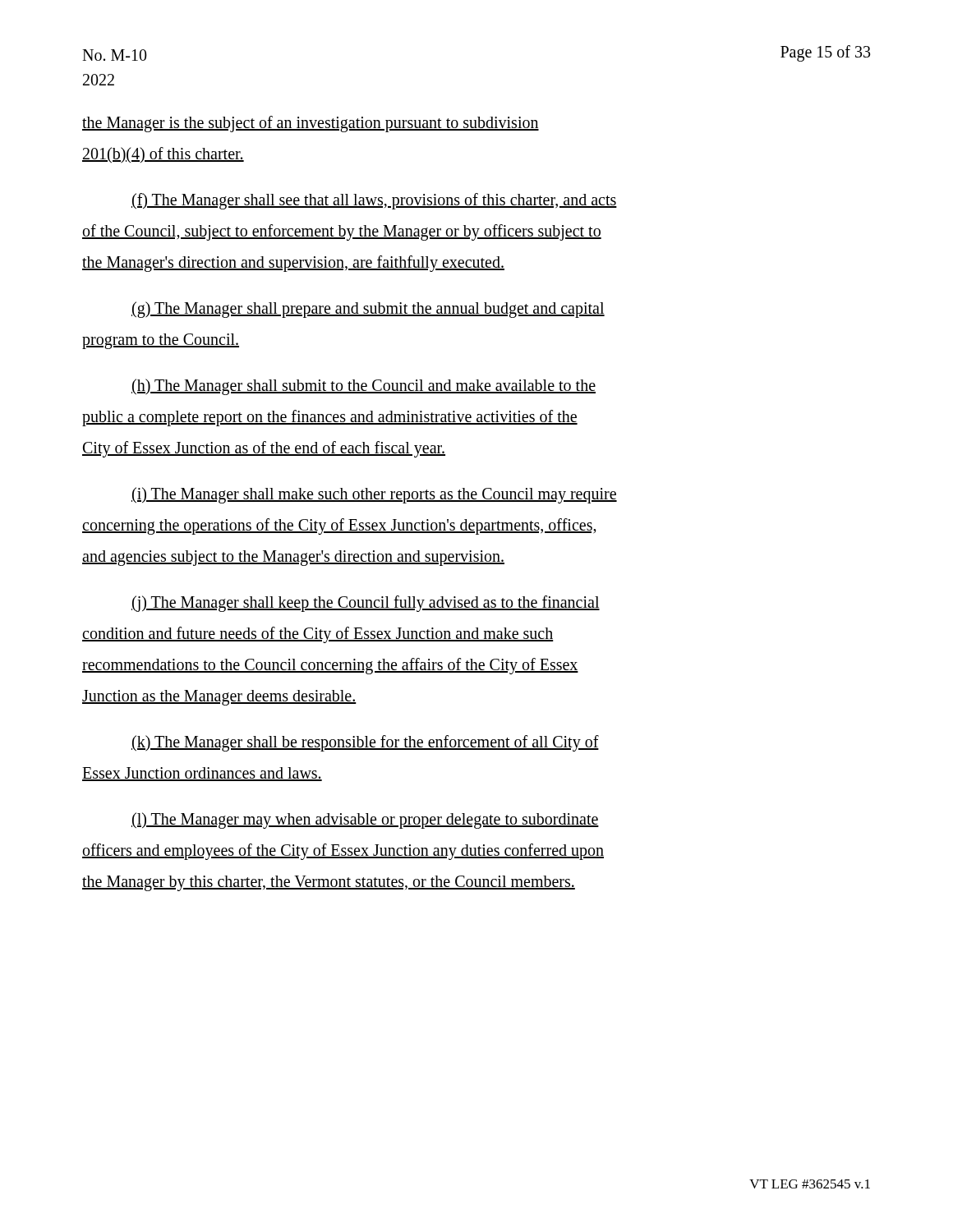Find the element starting "(i) The Manager shall make"
The image size is (953, 1232).
[x=476, y=525]
